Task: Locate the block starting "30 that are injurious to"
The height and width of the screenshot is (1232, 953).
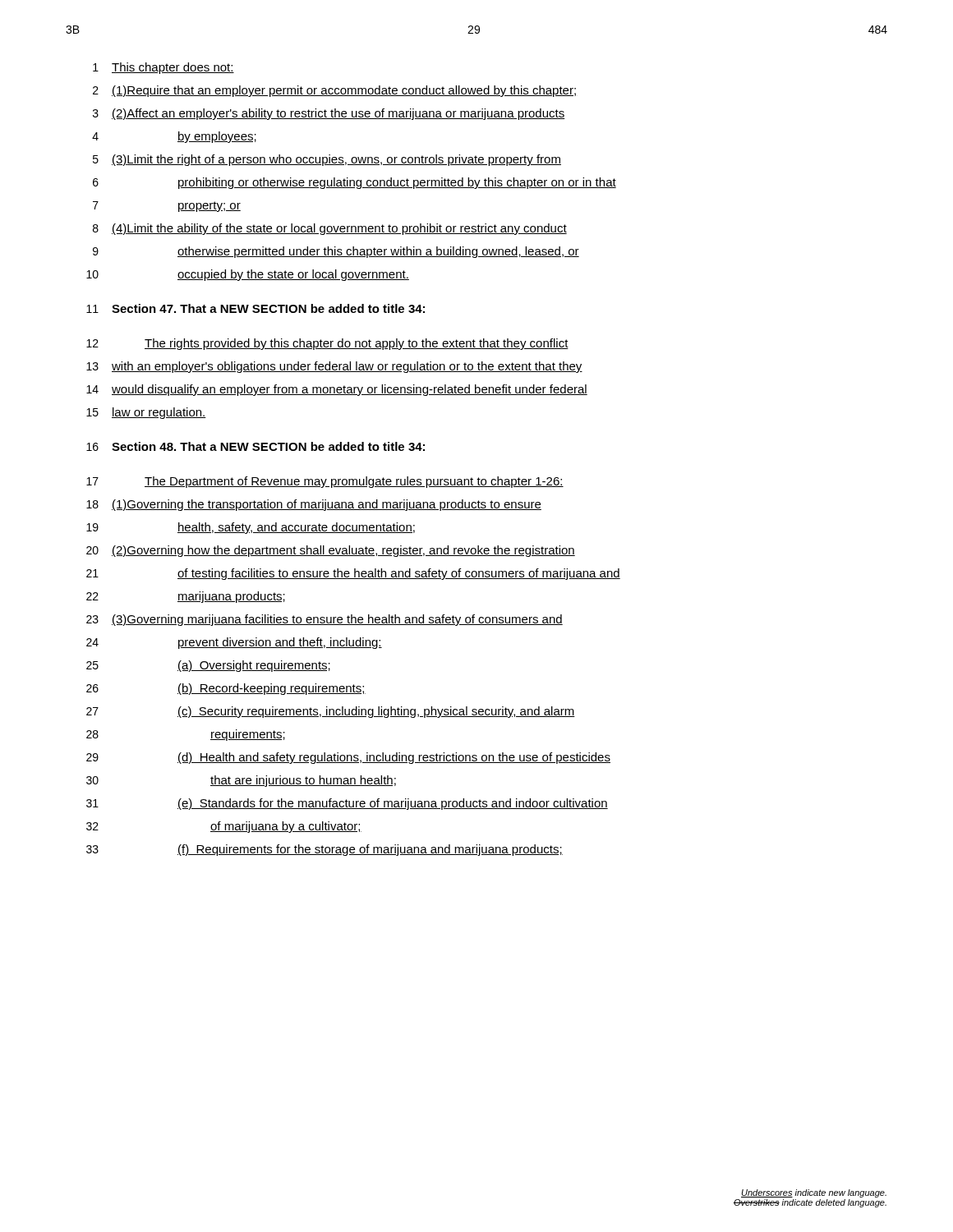Action: coord(241,781)
